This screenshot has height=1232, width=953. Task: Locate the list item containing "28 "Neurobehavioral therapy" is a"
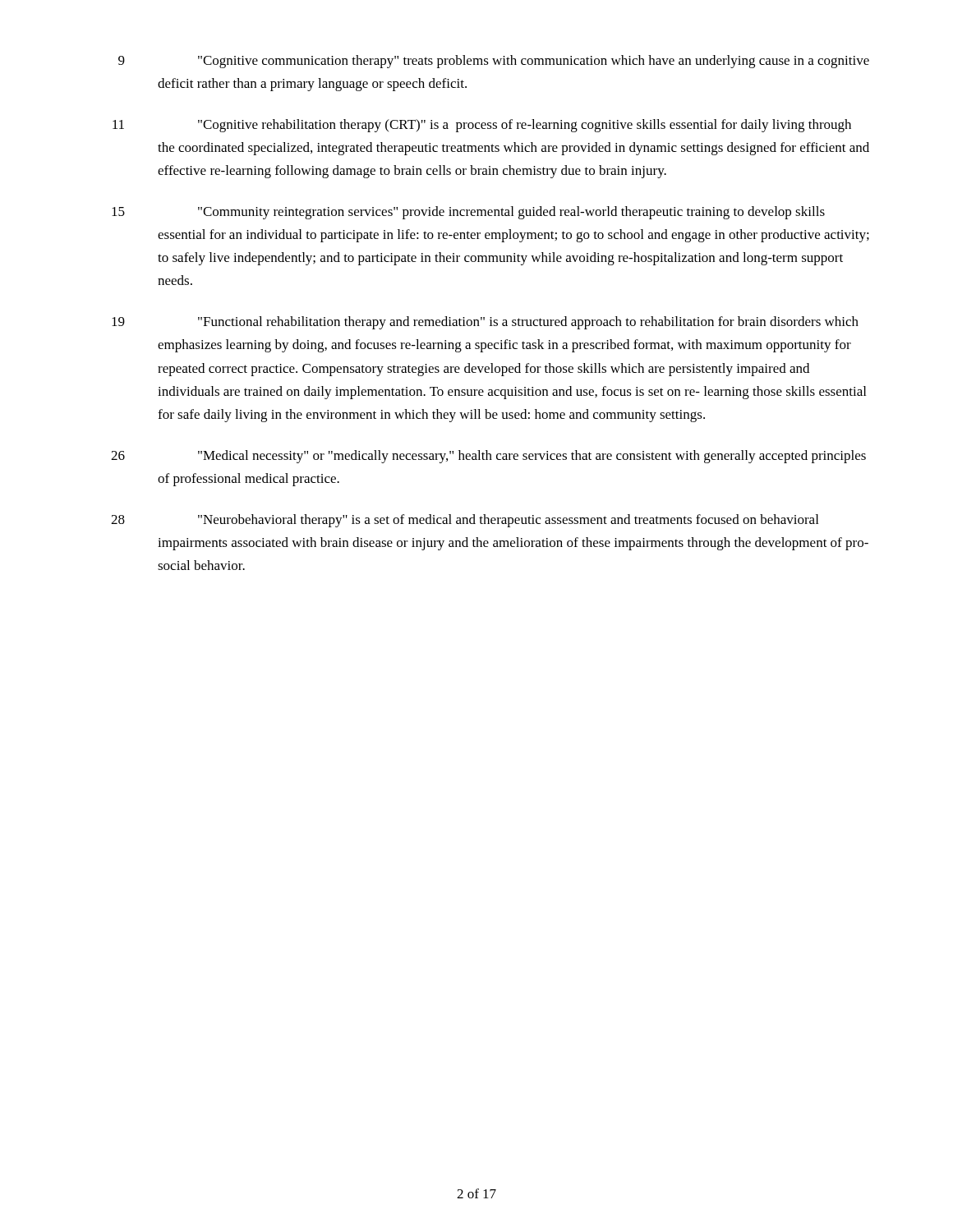[485, 543]
